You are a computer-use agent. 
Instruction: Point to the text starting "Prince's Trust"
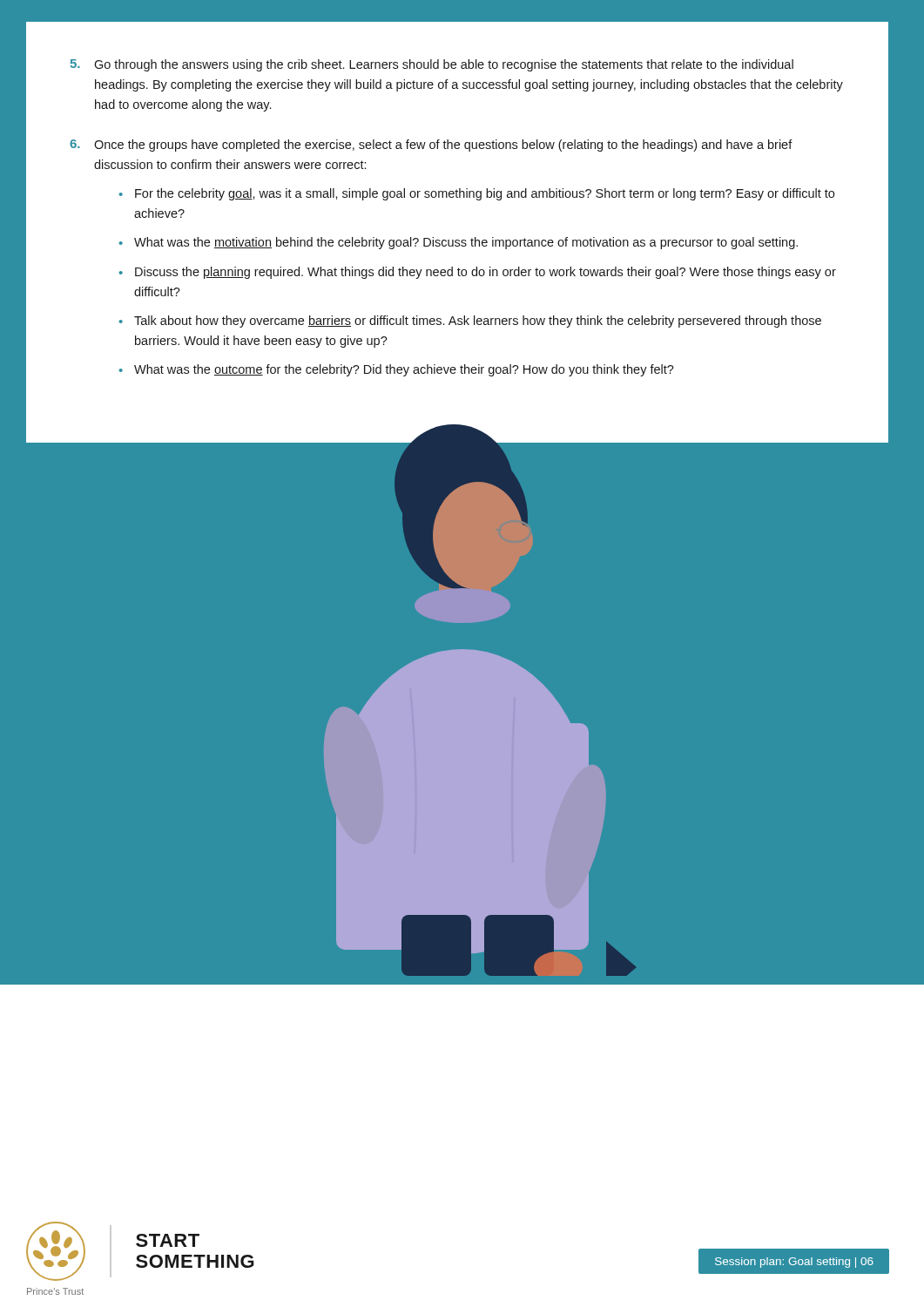click(55, 1291)
